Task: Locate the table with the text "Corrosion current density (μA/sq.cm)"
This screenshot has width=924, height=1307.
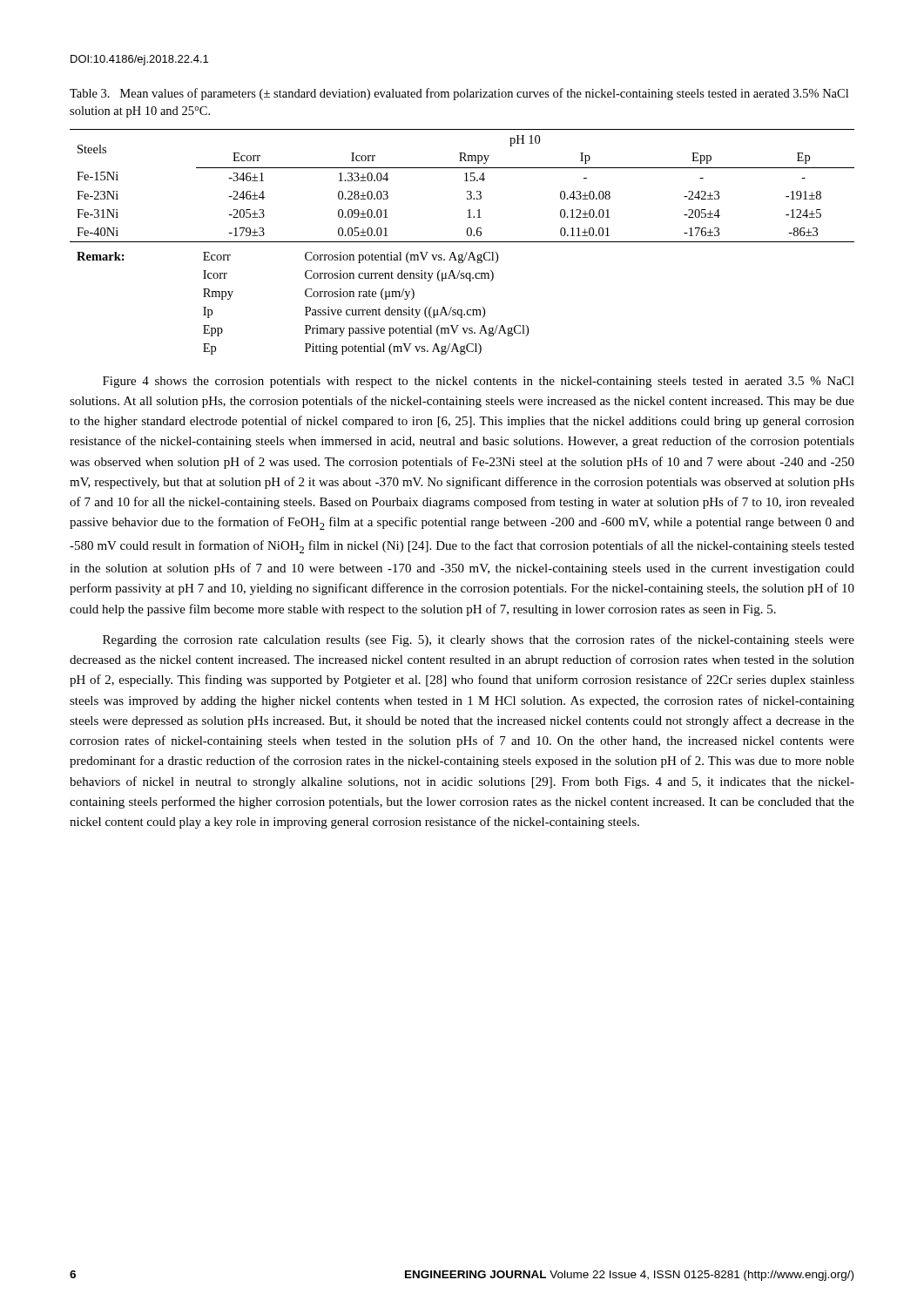Action: coord(462,243)
